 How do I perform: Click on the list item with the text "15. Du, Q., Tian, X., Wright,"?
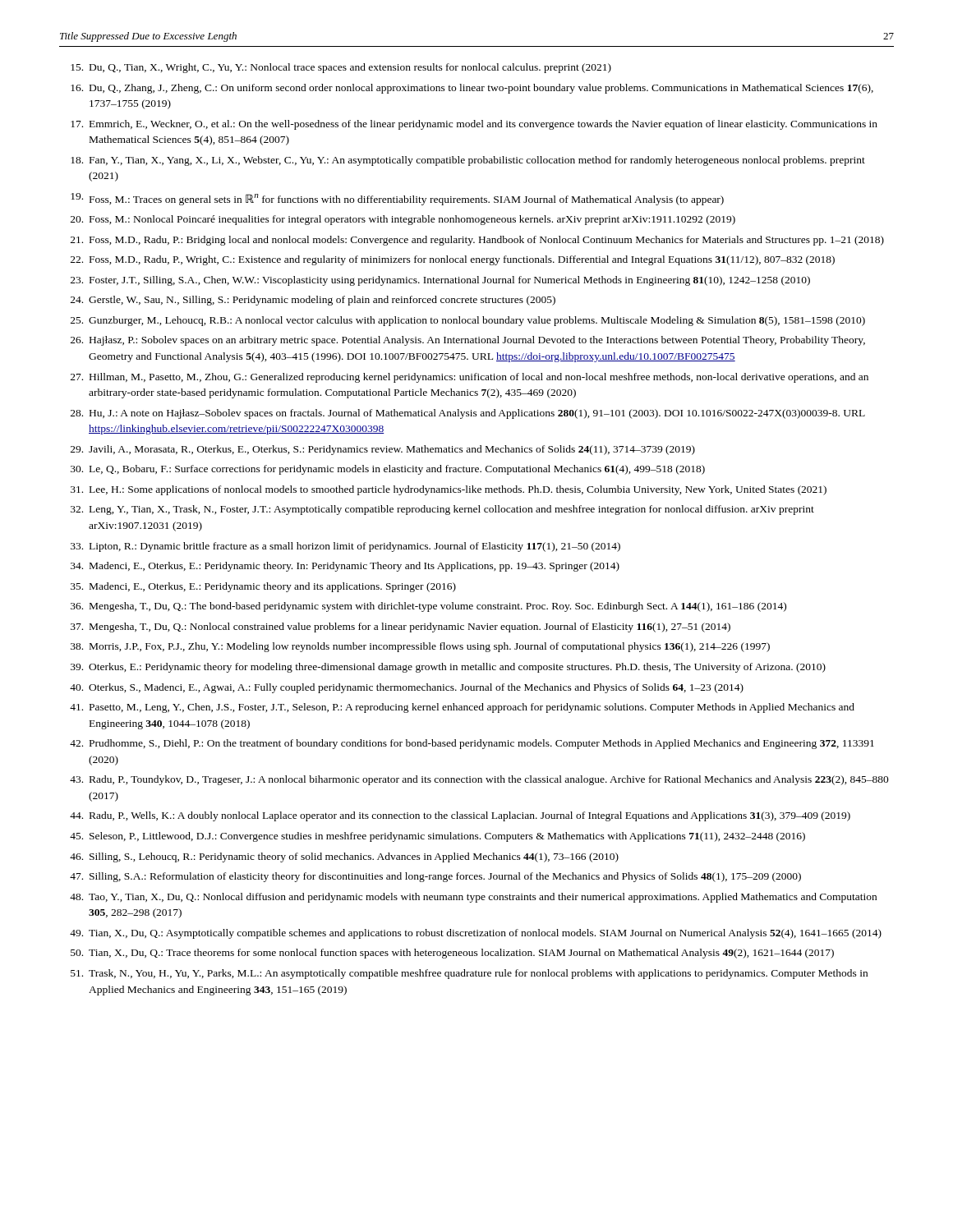(476, 67)
